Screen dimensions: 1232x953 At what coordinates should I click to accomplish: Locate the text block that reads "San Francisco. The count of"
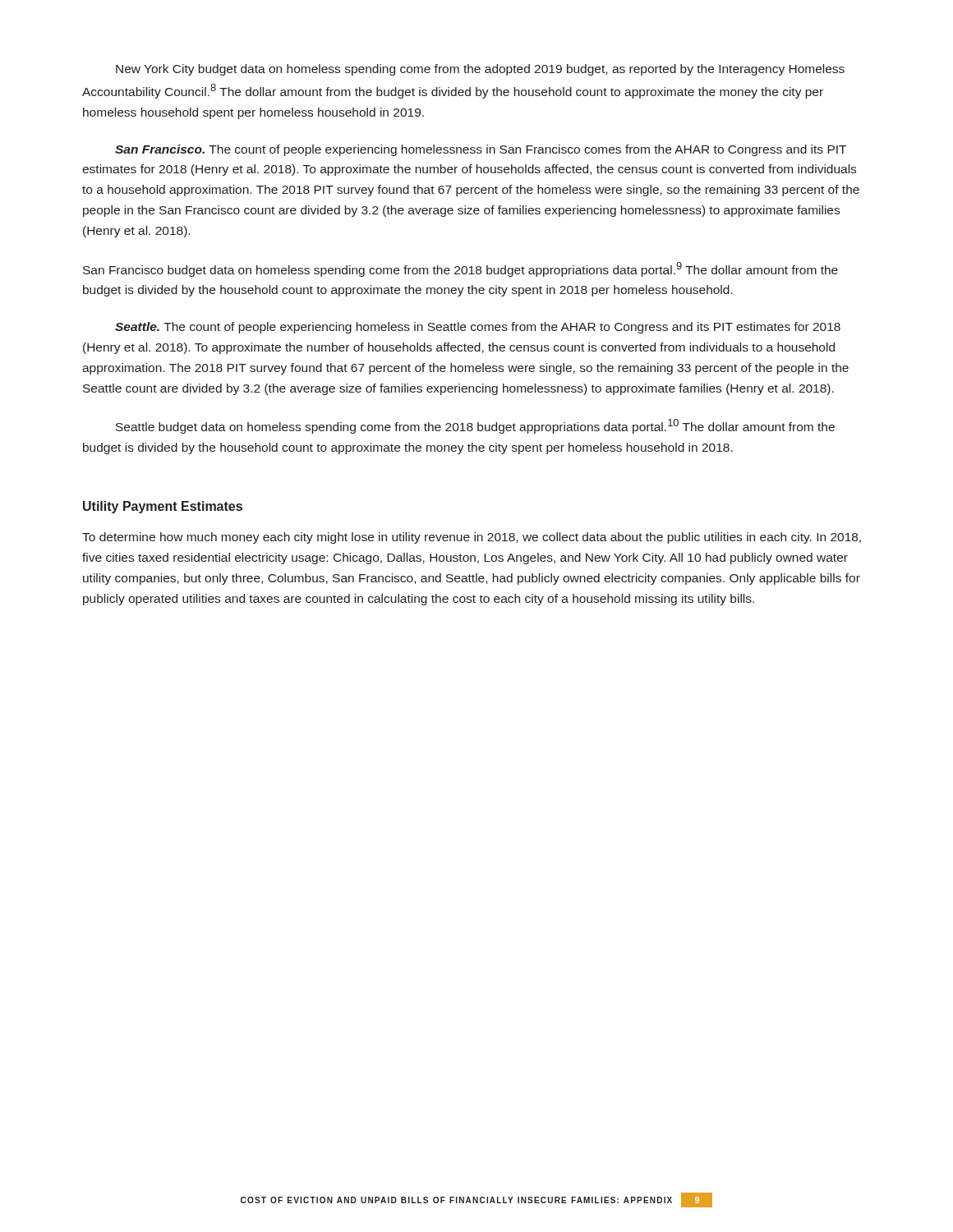(x=471, y=189)
